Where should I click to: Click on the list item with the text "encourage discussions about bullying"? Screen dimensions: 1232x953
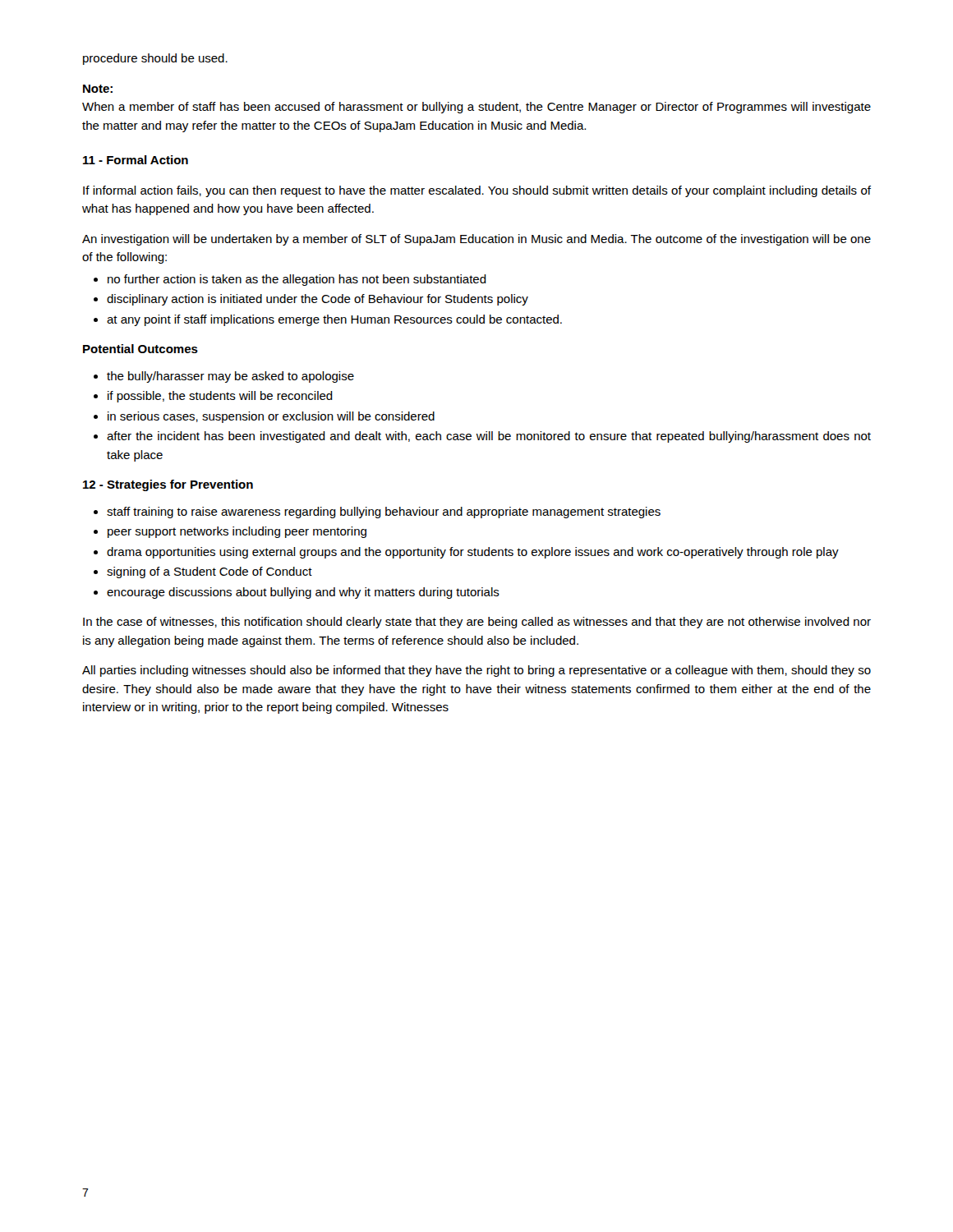click(x=303, y=591)
